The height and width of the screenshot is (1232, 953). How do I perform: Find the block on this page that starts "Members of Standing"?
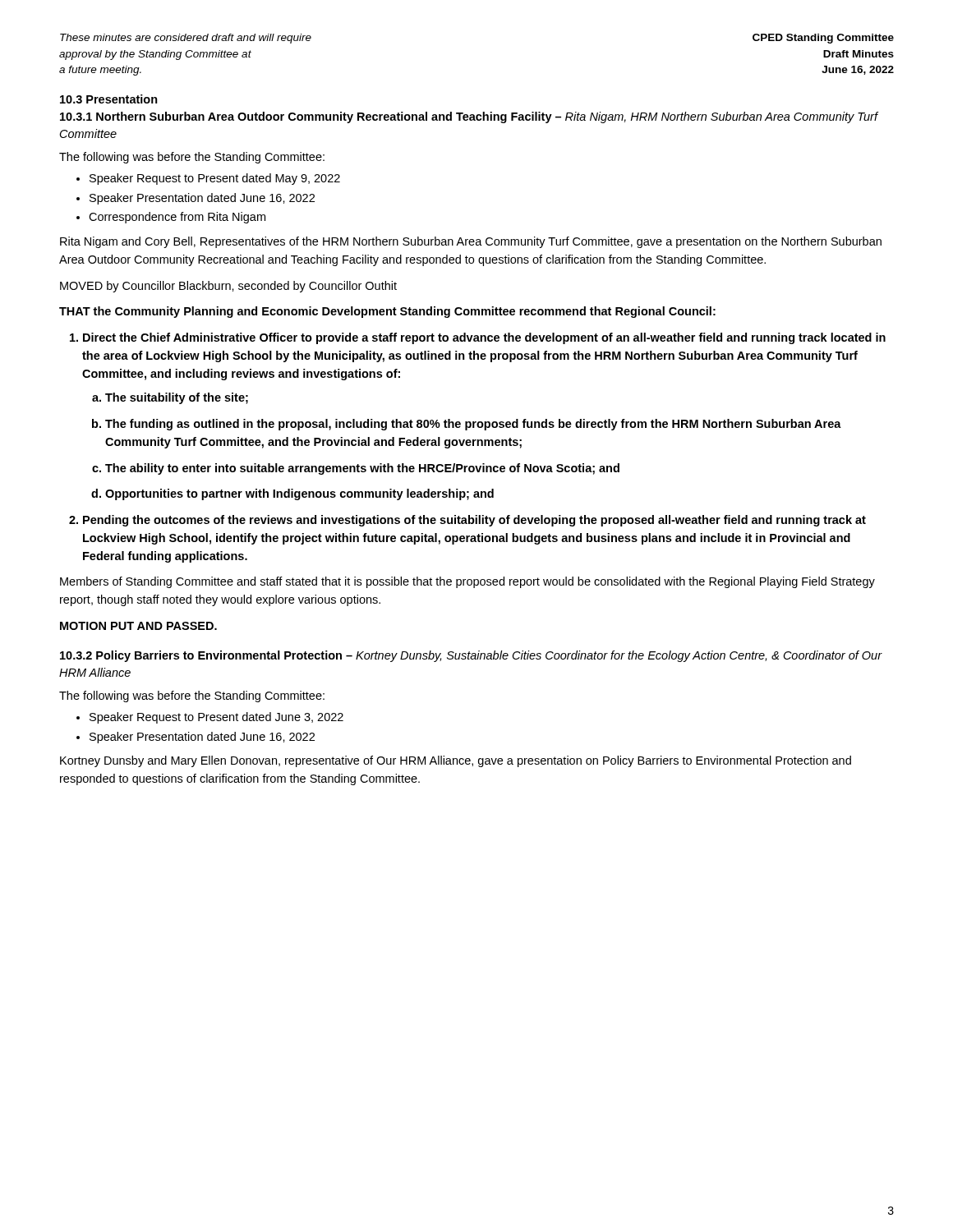point(467,591)
